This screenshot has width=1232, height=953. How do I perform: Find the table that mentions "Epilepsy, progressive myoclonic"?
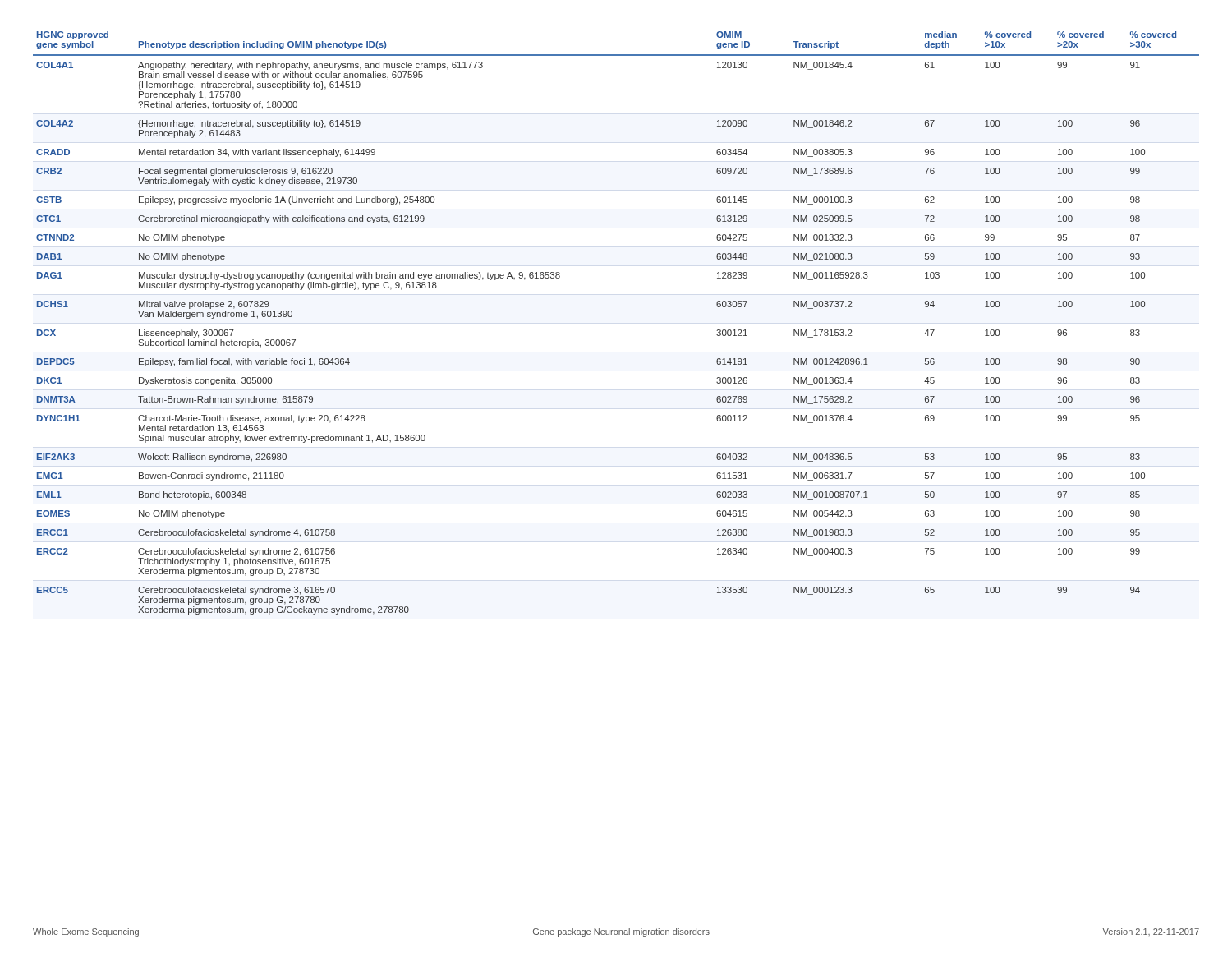tap(616, 322)
